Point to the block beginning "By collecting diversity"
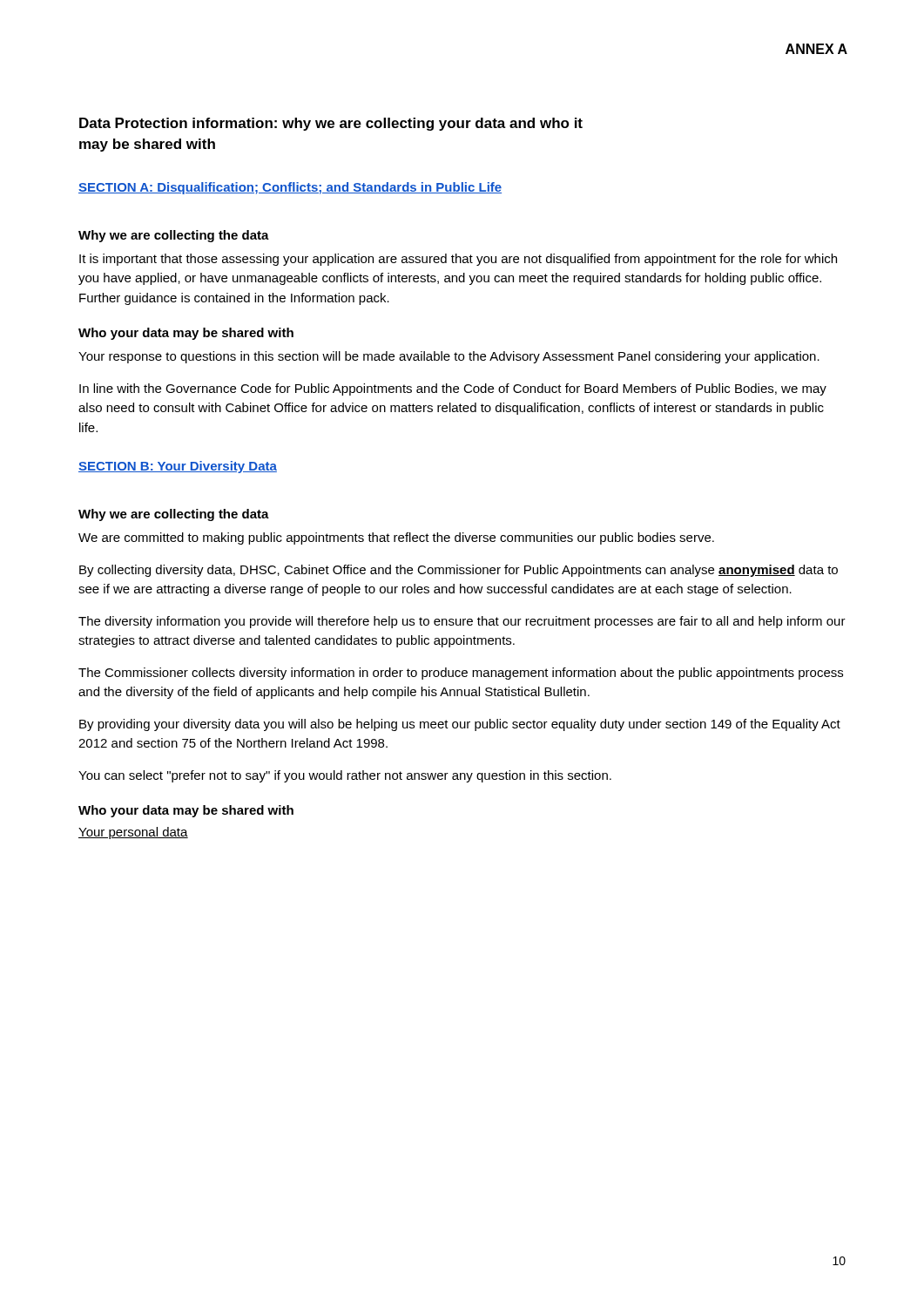 tap(458, 579)
